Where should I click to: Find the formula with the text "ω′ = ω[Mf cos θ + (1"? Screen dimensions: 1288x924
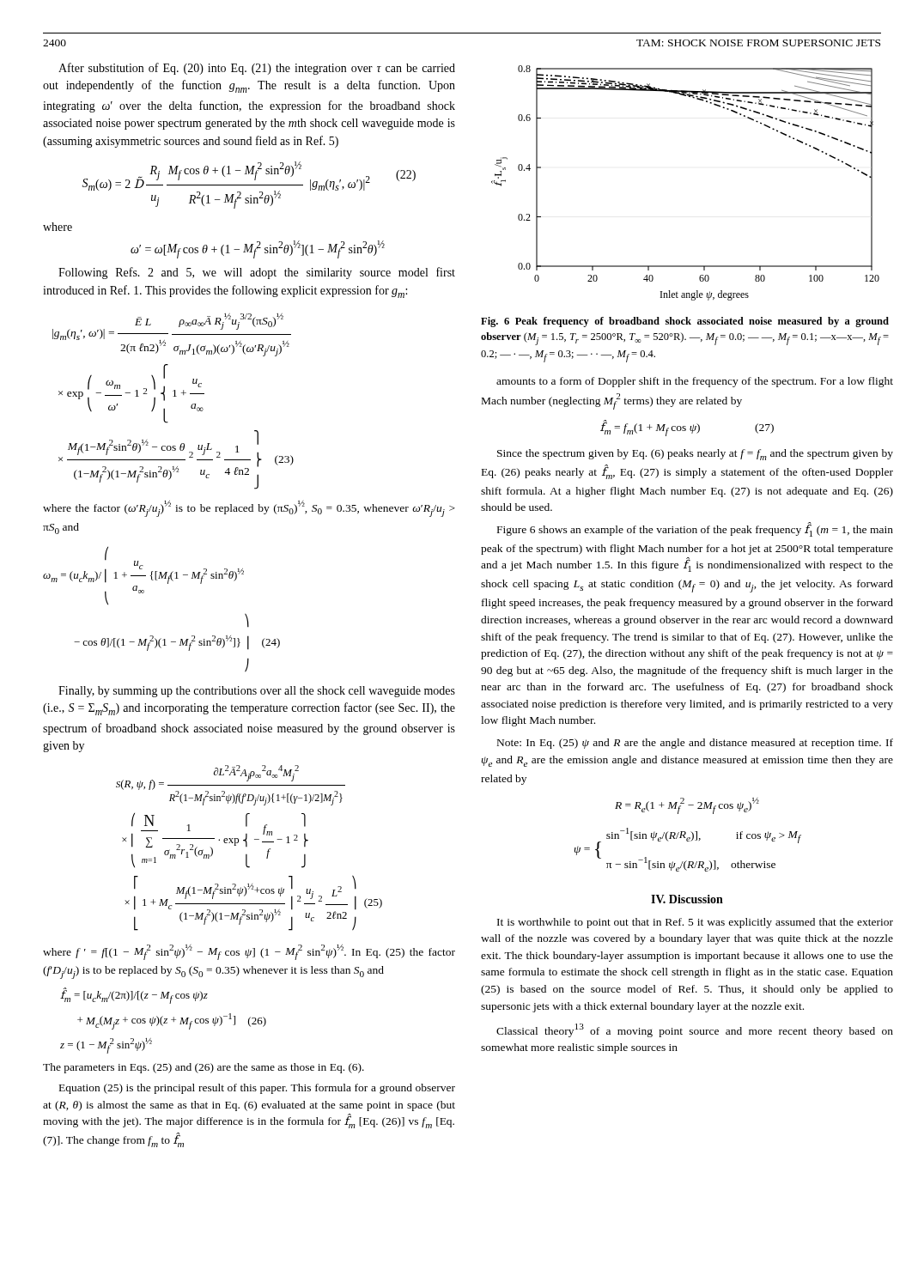click(258, 249)
